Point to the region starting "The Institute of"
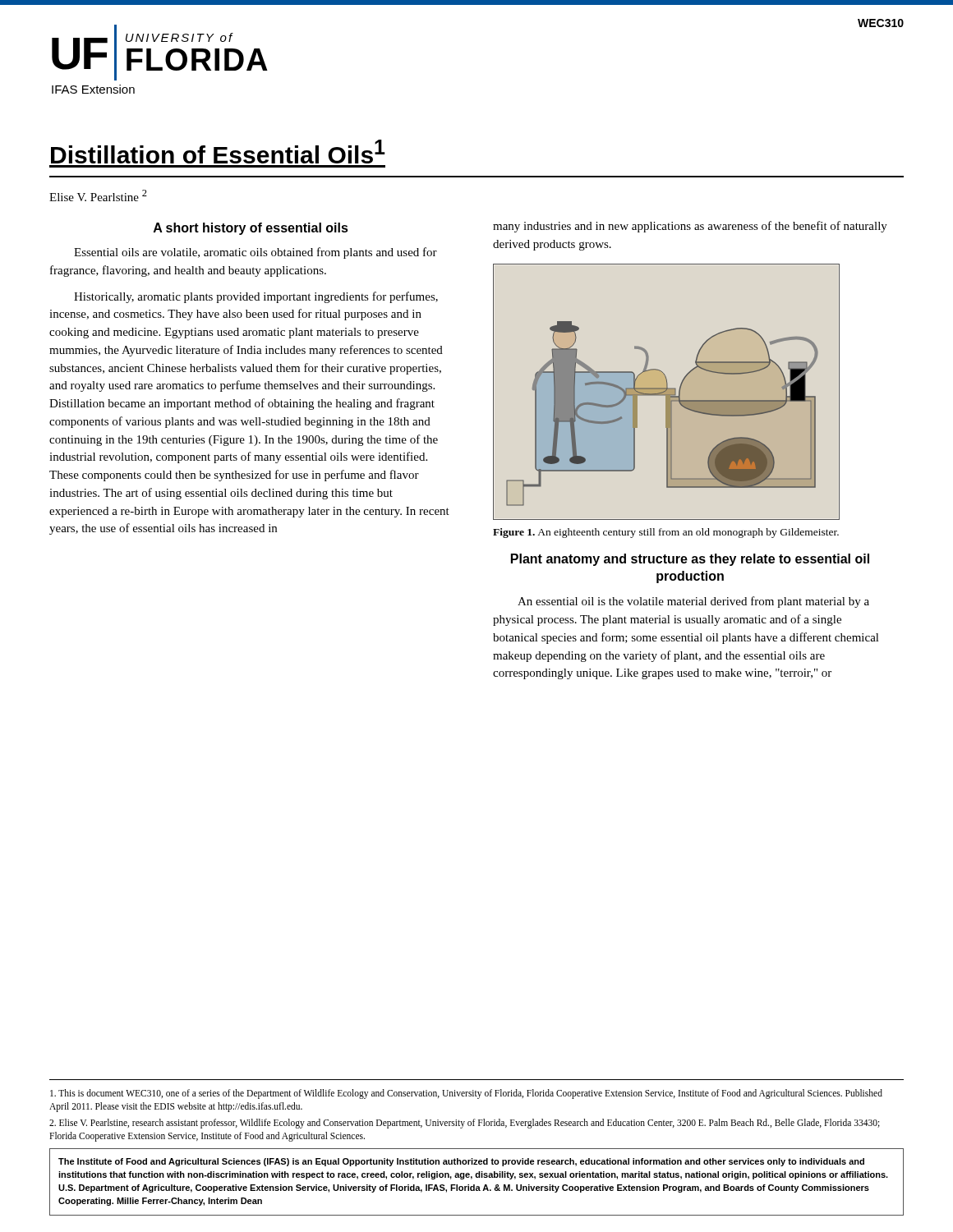 473,1181
